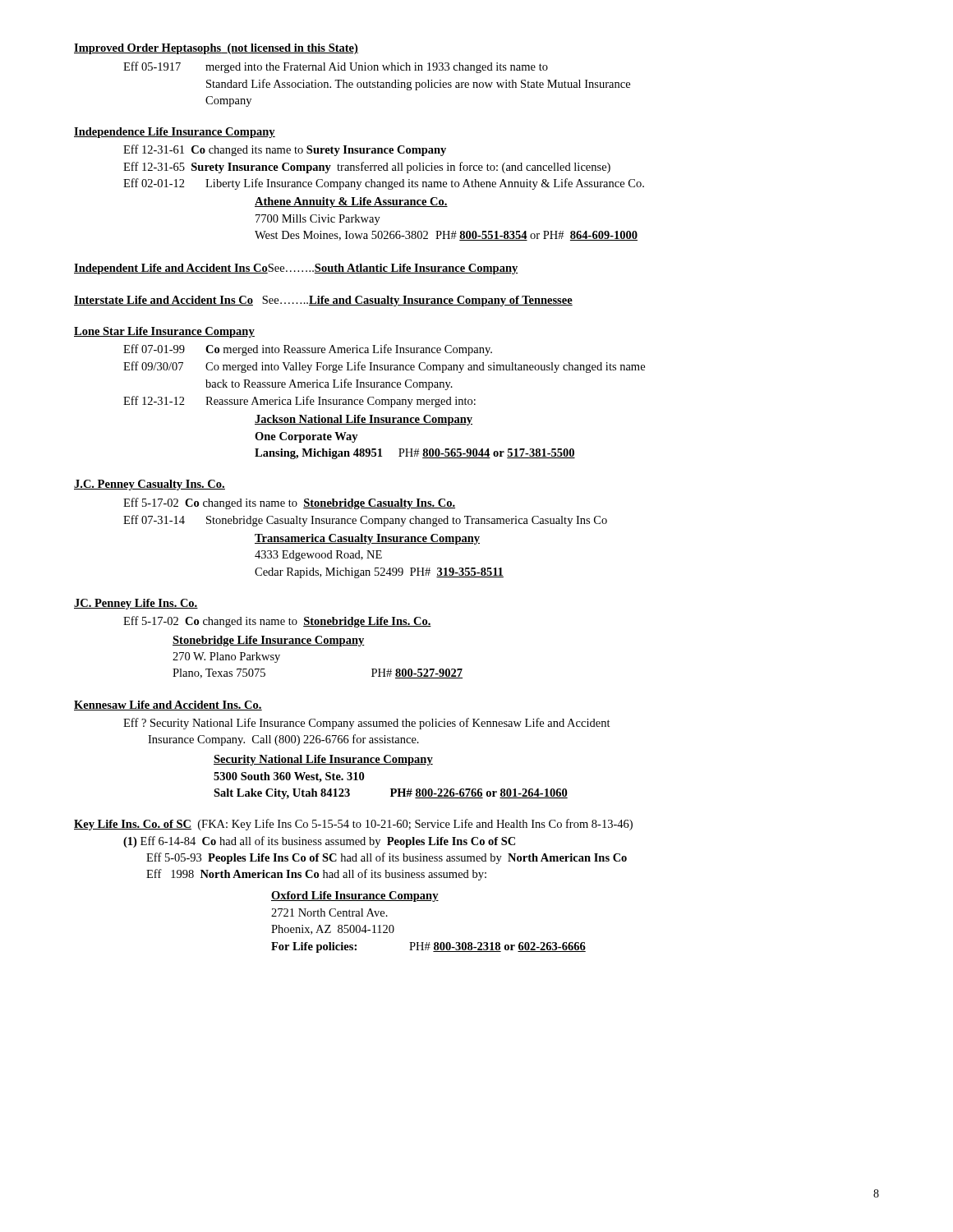Screen dimensions: 1232x953
Task: Click on the section header that reads "Improved Order Heptasophs (not"
Action: click(x=216, y=48)
